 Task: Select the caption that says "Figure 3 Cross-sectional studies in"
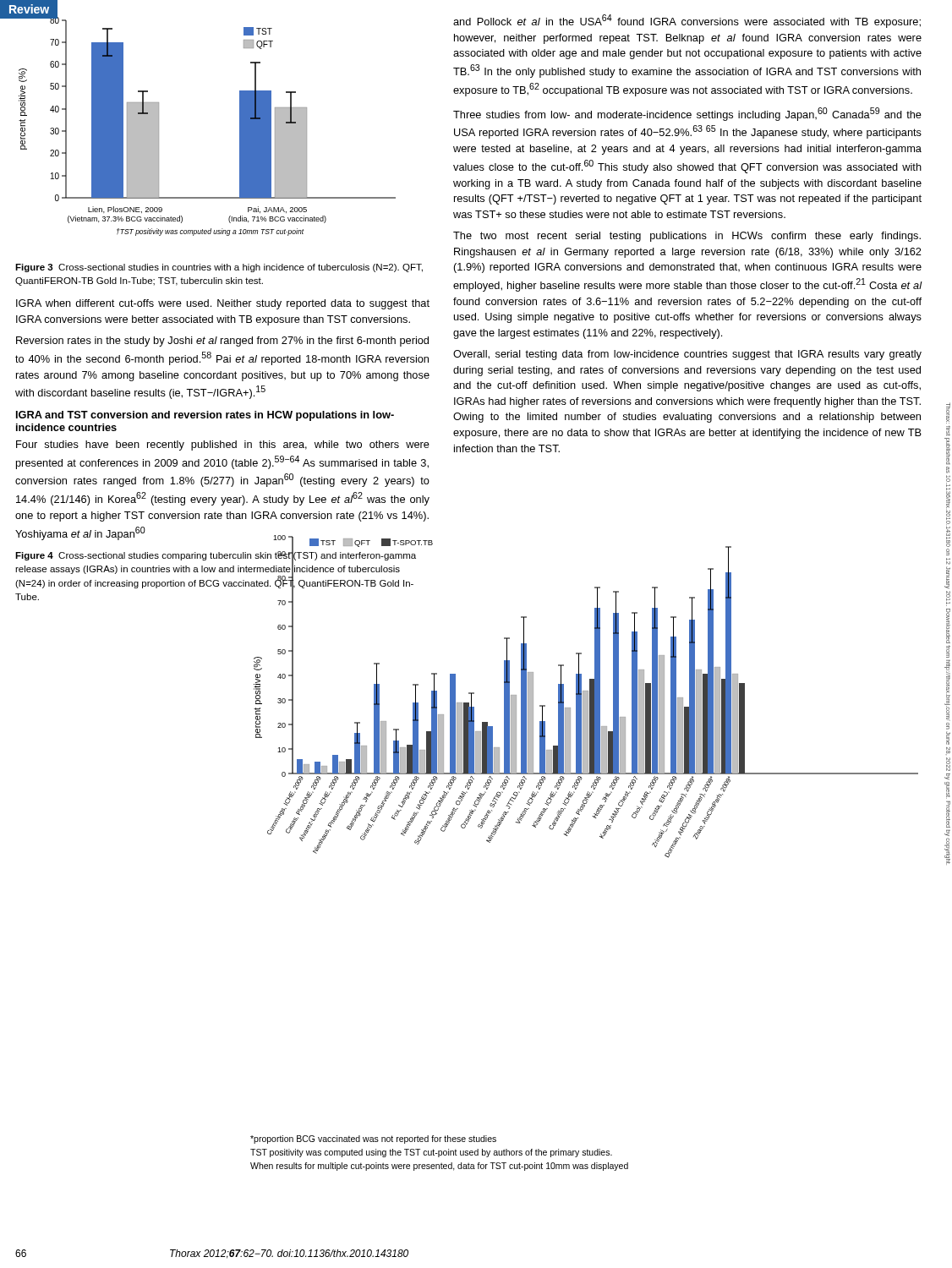coord(219,274)
